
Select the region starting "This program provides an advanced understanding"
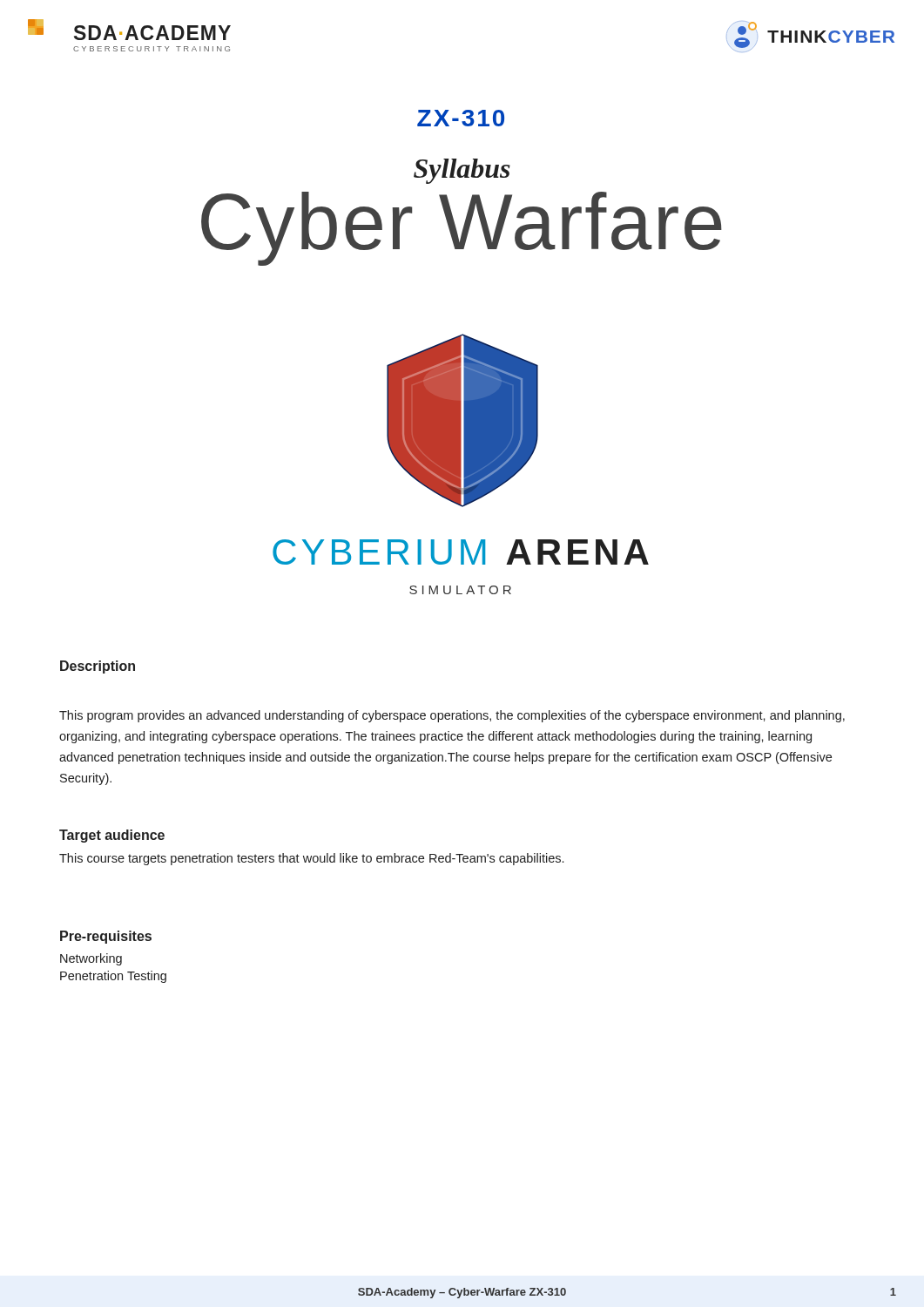pos(452,747)
